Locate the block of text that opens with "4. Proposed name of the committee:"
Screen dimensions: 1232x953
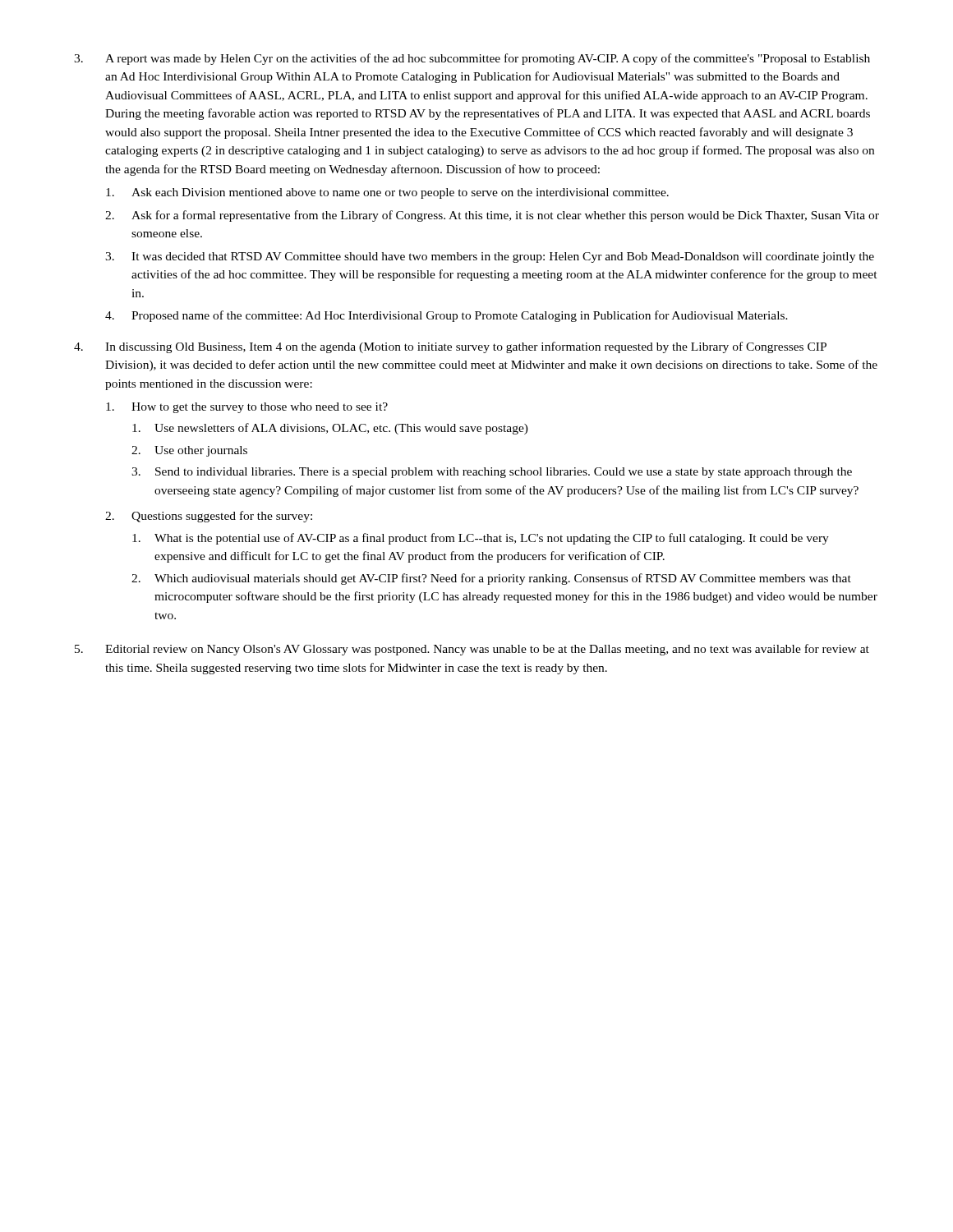pyautogui.click(x=492, y=316)
